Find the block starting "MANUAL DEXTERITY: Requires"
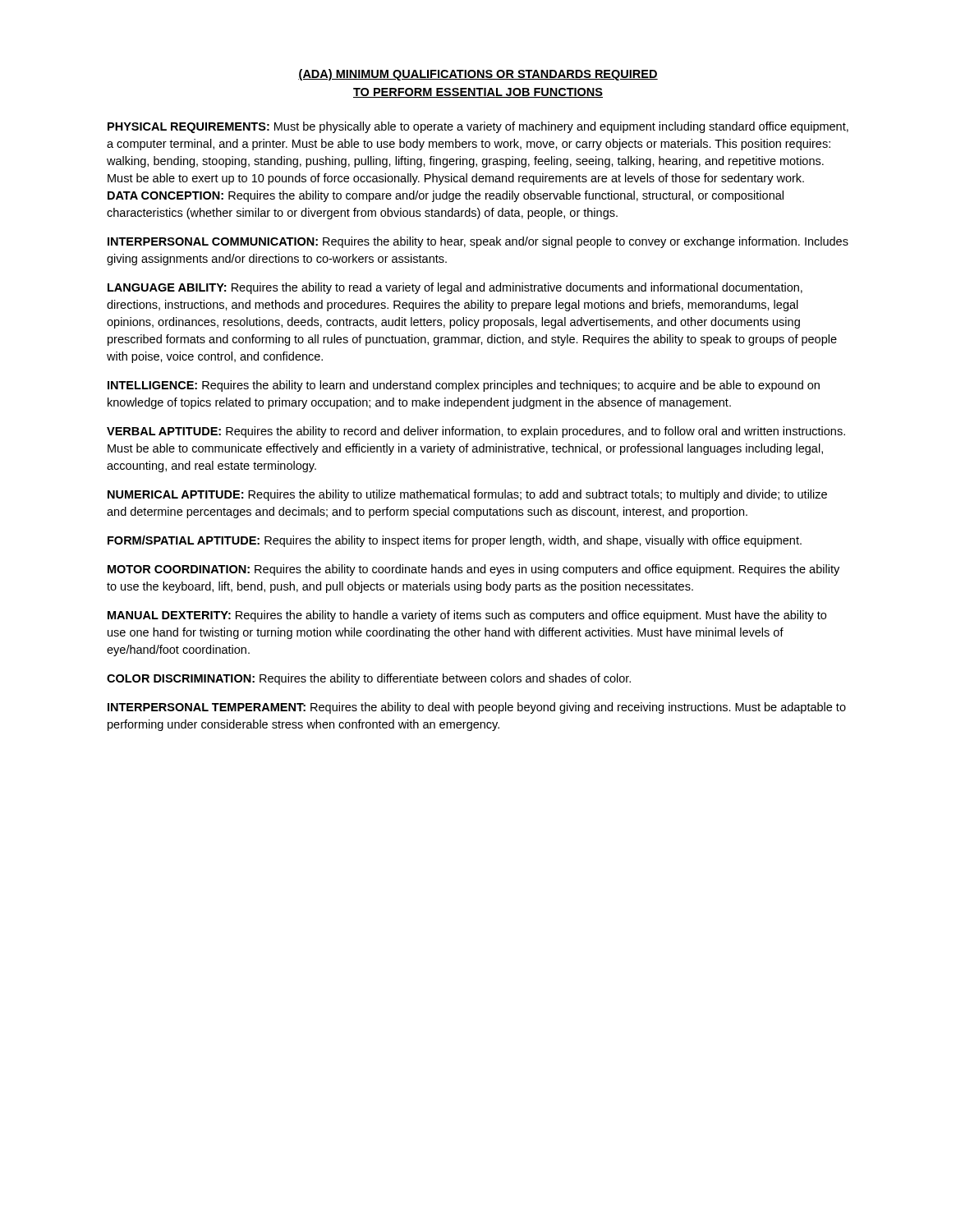Viewport: 956px width, 1232px height. pyautogui.click(x=478, y=633)
